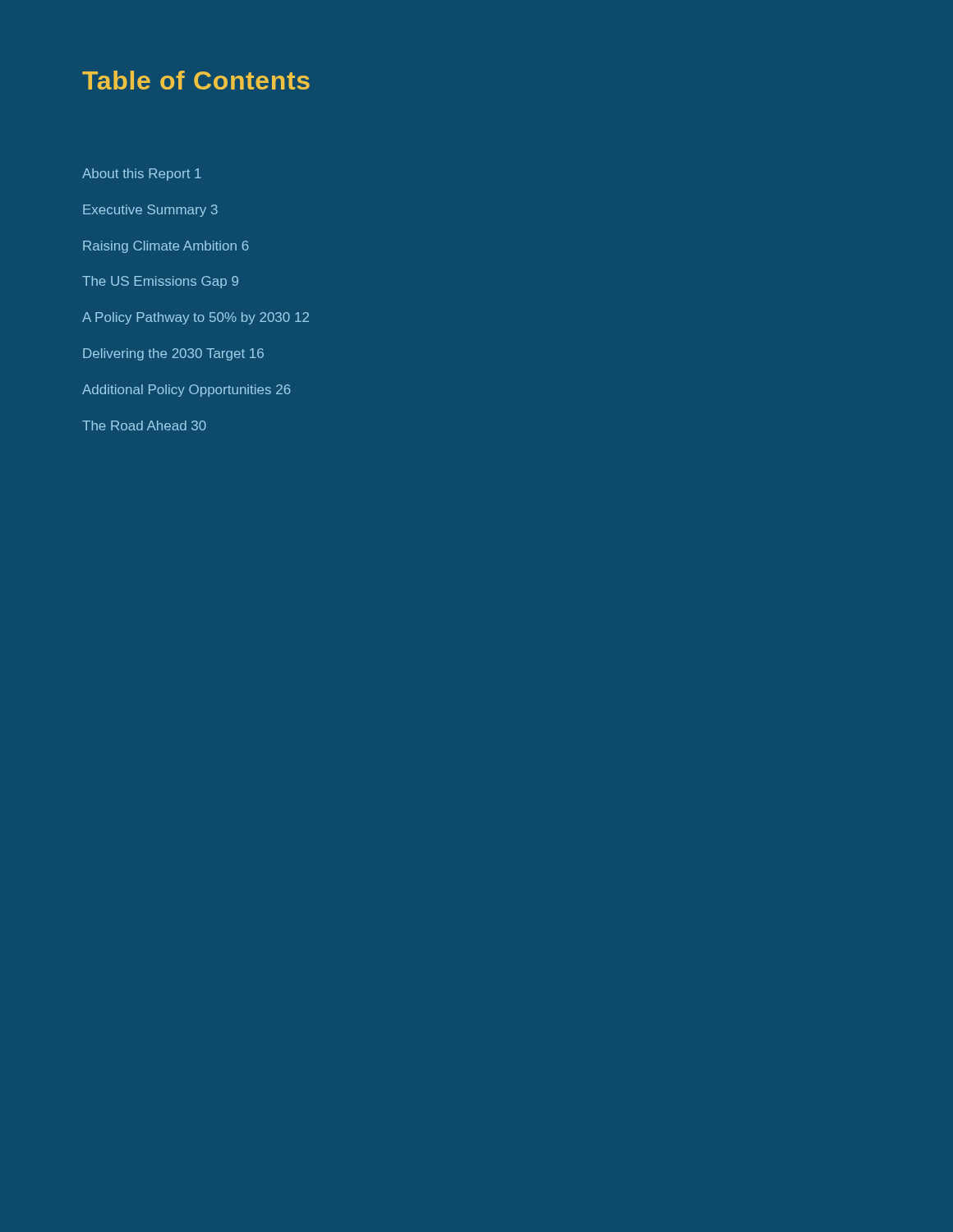Find the text starting "Raising Climate Ambition 6"
Image resolution: width=953 pixels, height=1232 pixels.
pyautogui.click(x=166, y=246)
